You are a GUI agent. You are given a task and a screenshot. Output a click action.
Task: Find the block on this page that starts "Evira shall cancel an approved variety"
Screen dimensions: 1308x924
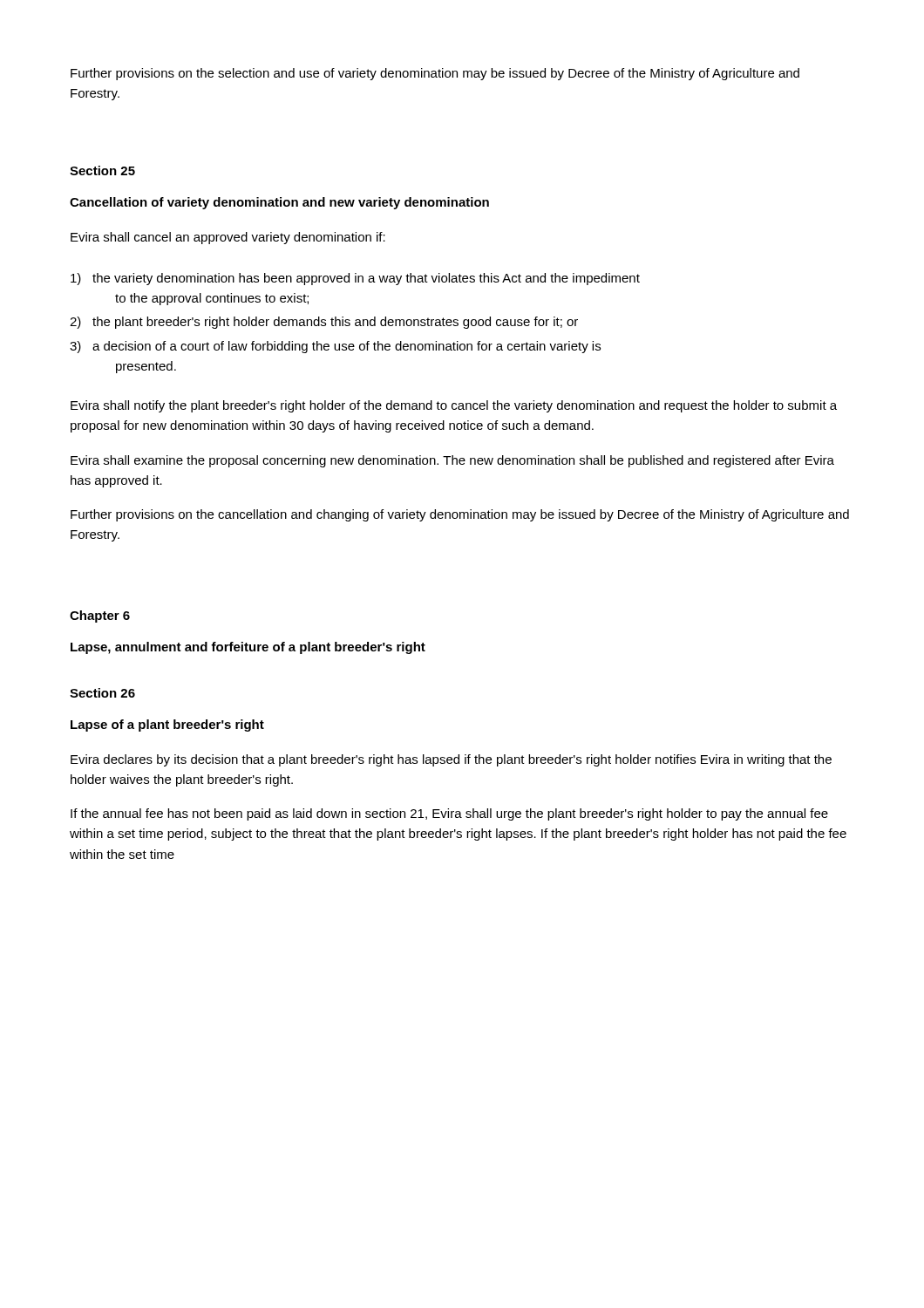228,238
